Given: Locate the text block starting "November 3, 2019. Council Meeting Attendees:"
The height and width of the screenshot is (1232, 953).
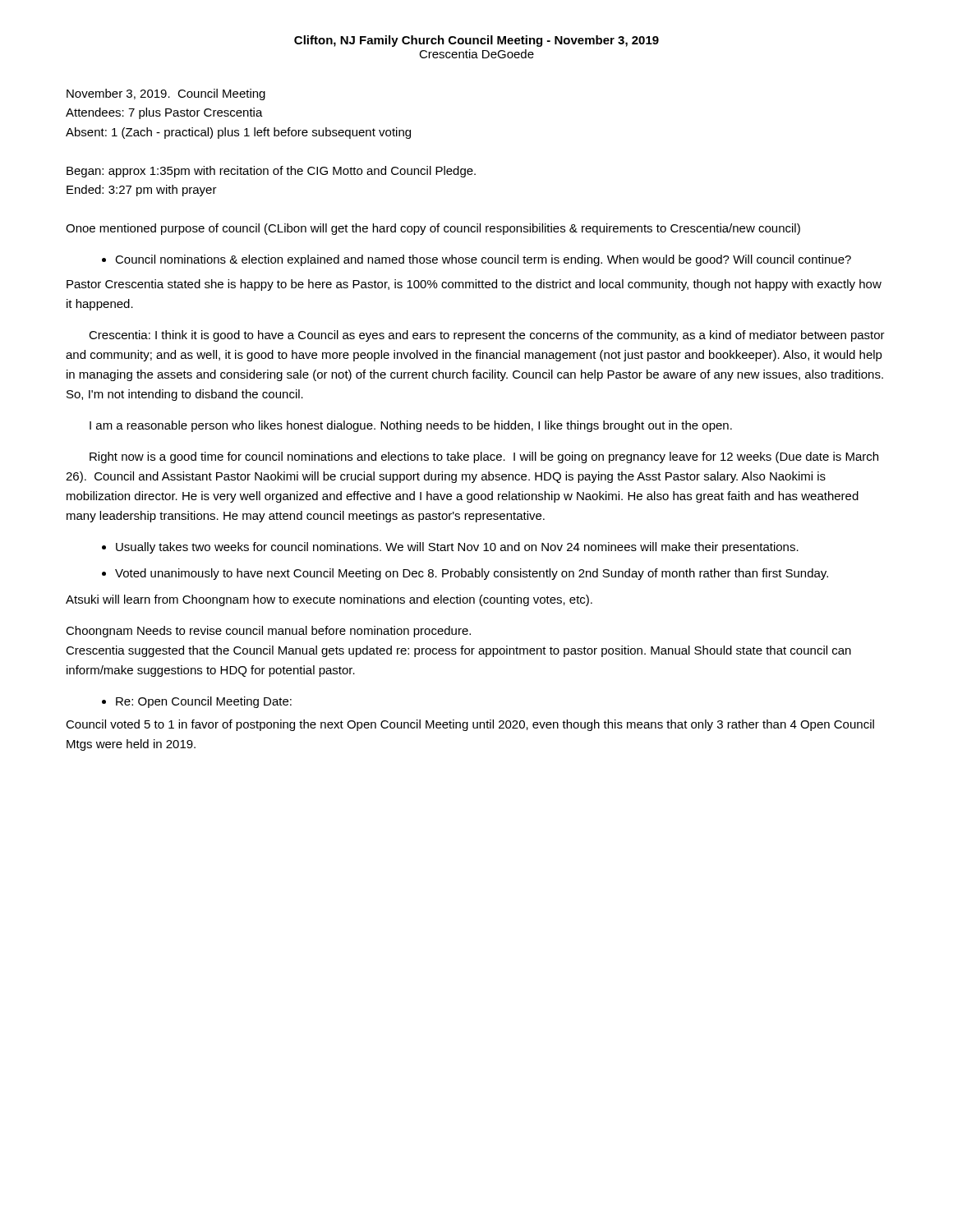Looking at the screenshot, I should 239,112.
